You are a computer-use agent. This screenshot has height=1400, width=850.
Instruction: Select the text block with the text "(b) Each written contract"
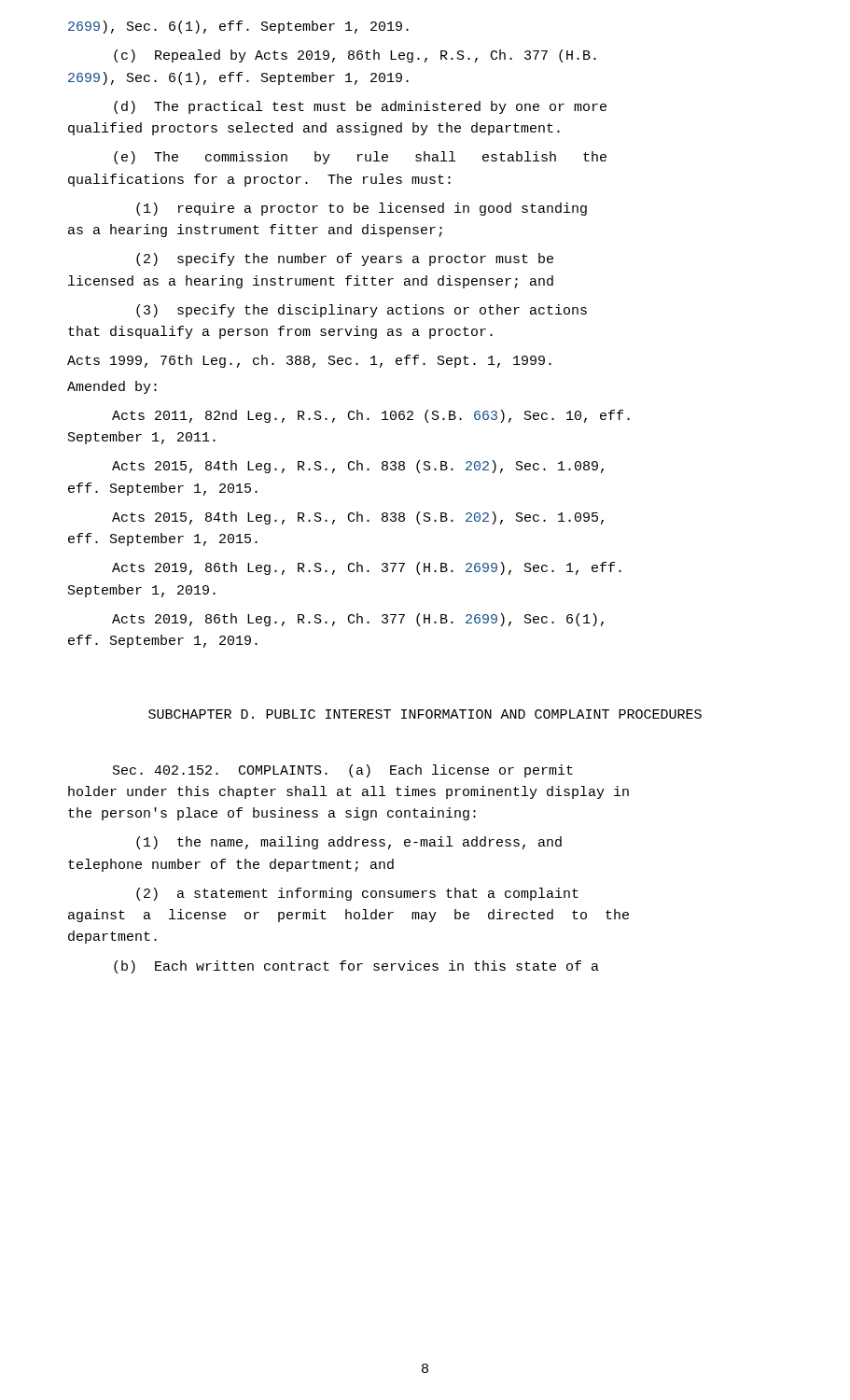[447, 967]
